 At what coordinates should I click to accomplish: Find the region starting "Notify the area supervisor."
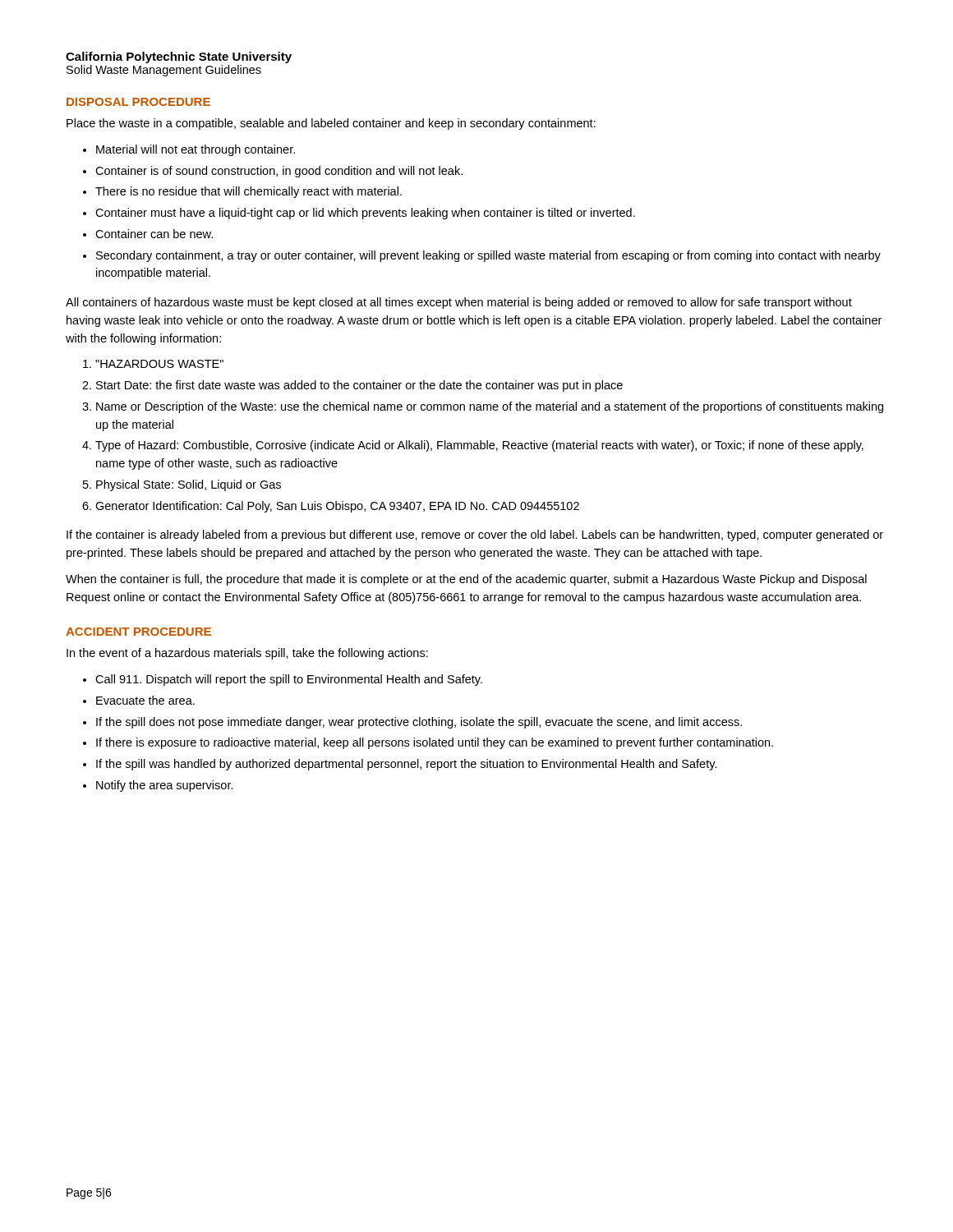164,785
